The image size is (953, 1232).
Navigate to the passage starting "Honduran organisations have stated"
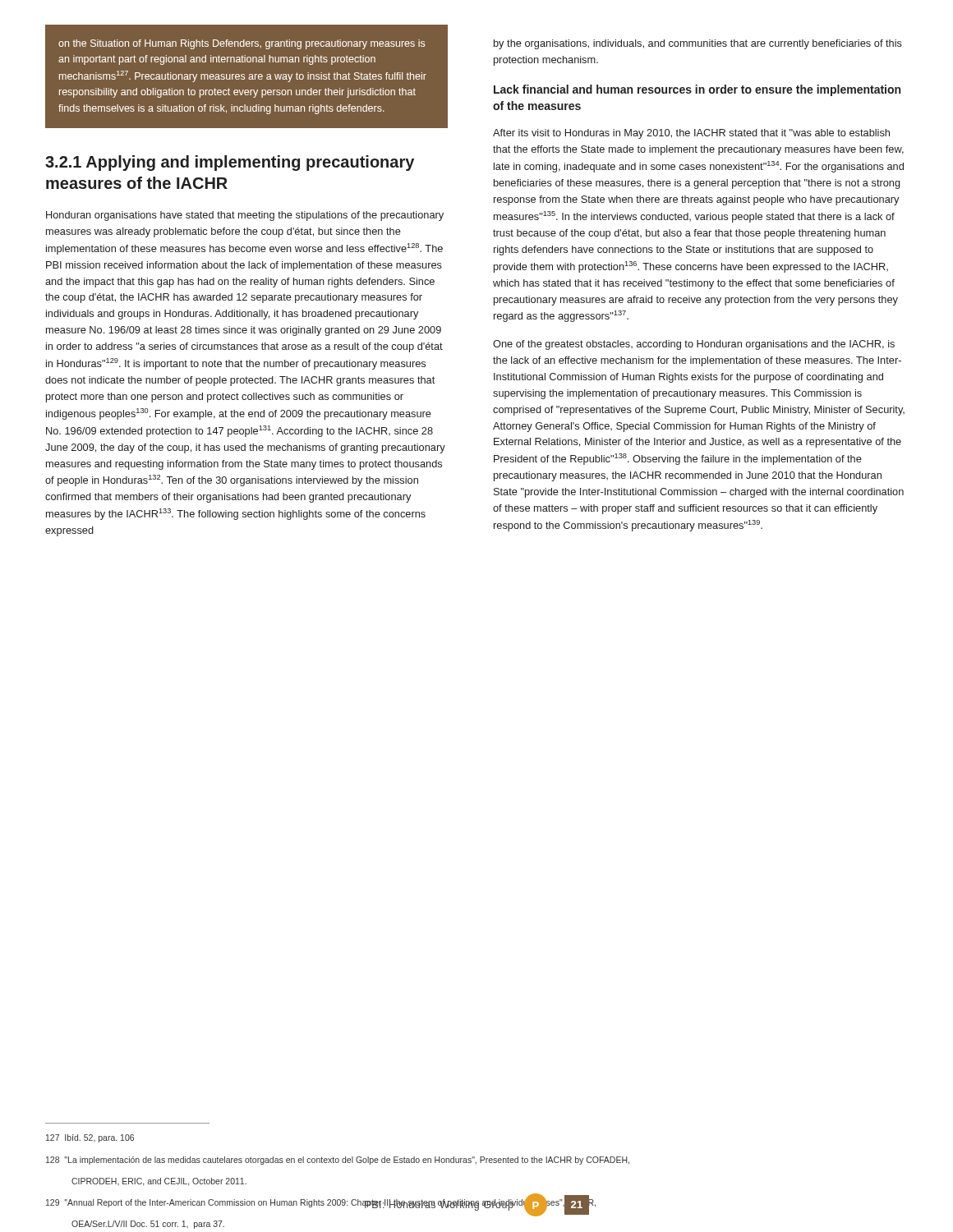point(246,373)
